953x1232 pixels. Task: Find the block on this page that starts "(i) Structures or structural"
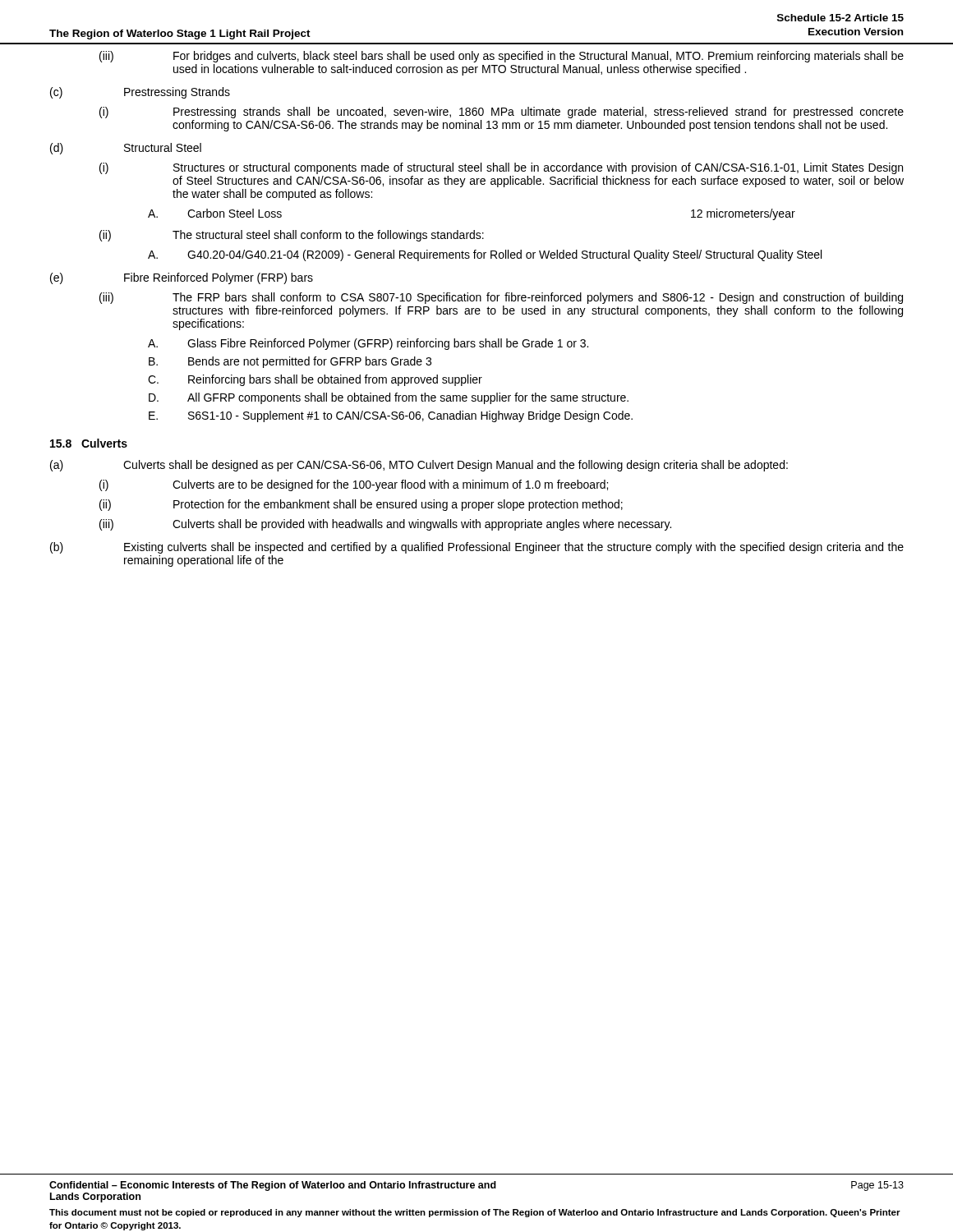point(501,181)
